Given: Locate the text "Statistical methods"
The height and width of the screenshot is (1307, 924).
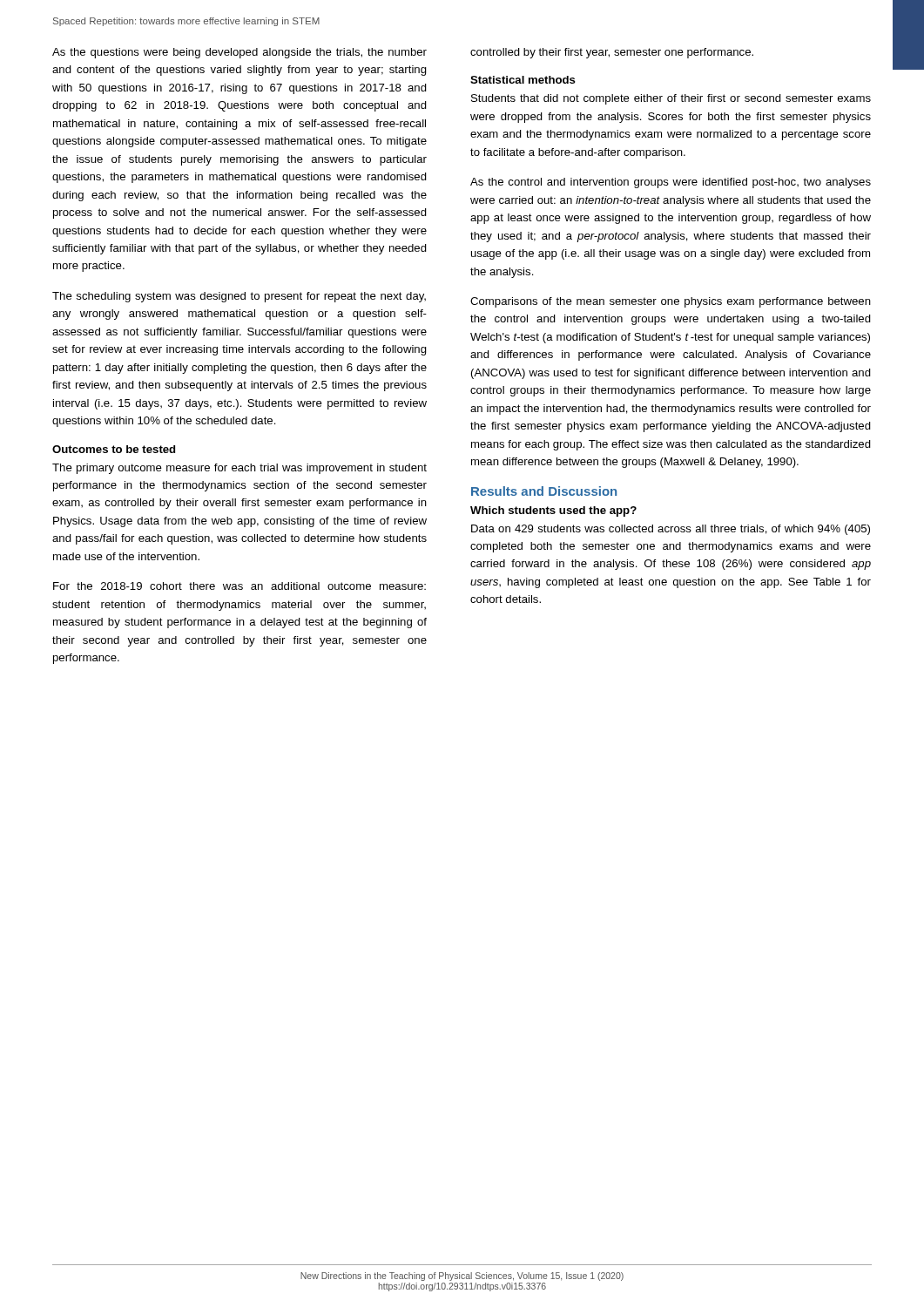Looking at the screenshot, I should tap(523, 80).
